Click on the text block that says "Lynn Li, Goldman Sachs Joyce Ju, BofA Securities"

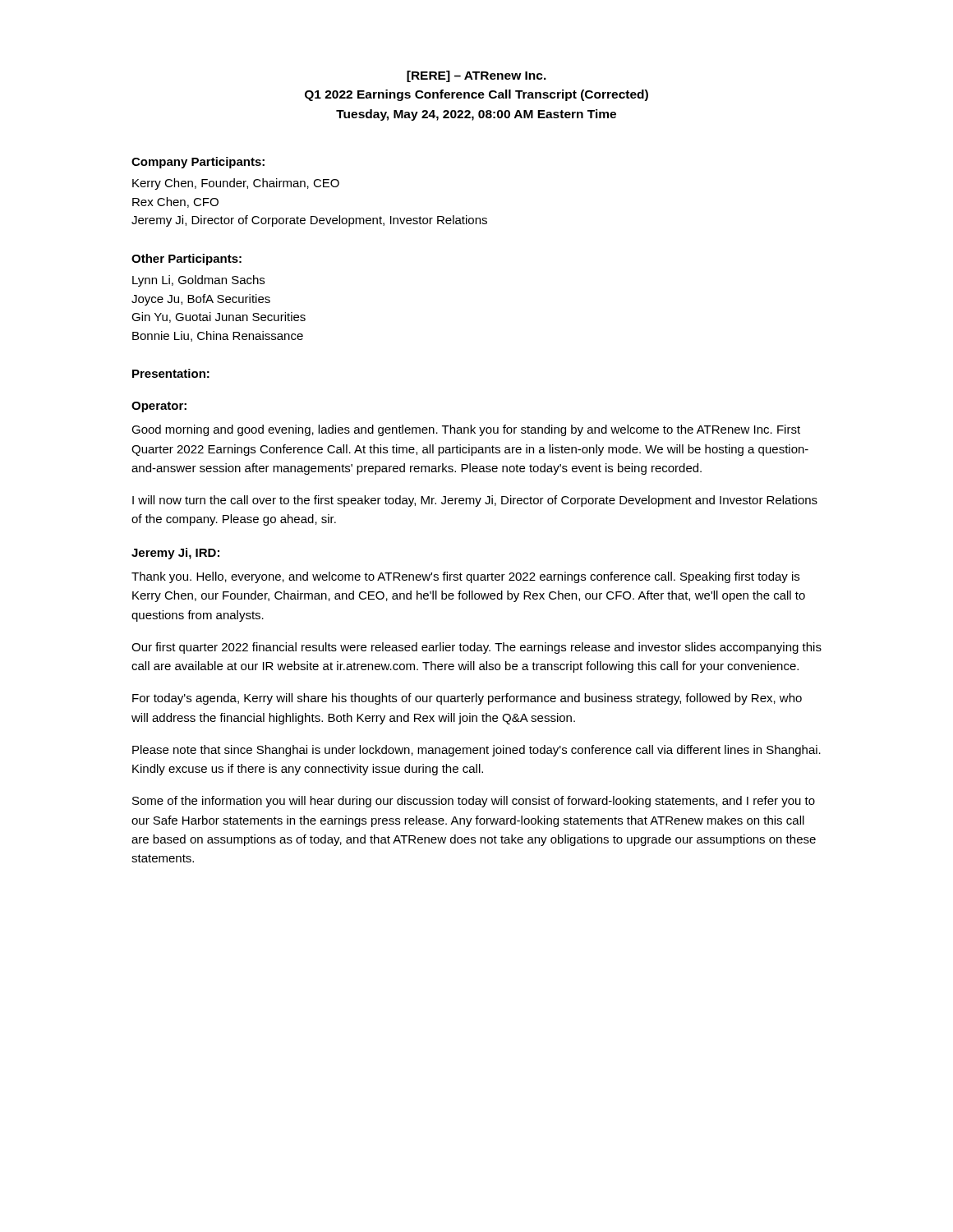(198, 281)
